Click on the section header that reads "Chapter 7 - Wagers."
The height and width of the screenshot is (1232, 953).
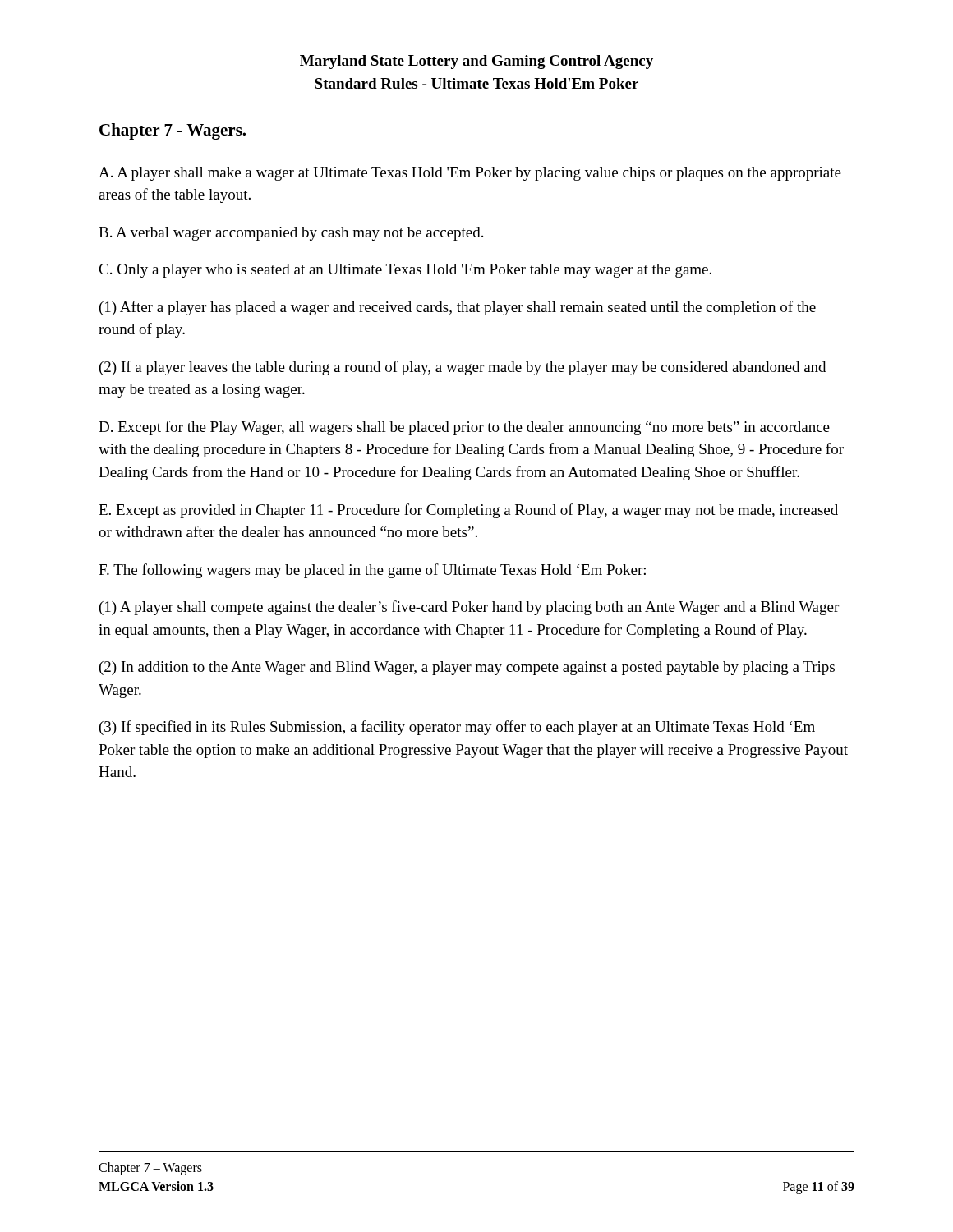173,130
